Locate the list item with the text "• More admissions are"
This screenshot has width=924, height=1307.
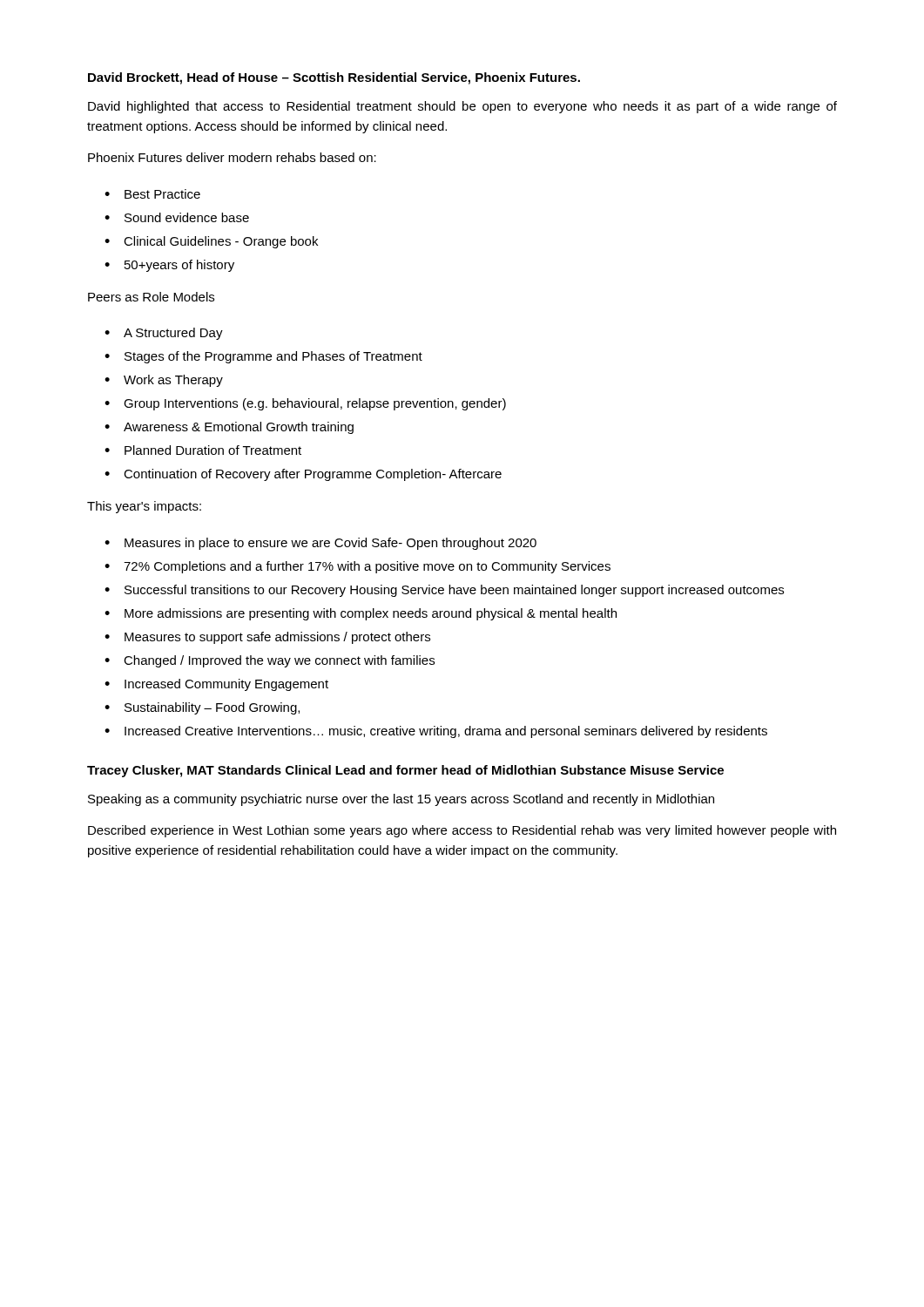pyautogui.click(x=471, y=614)
